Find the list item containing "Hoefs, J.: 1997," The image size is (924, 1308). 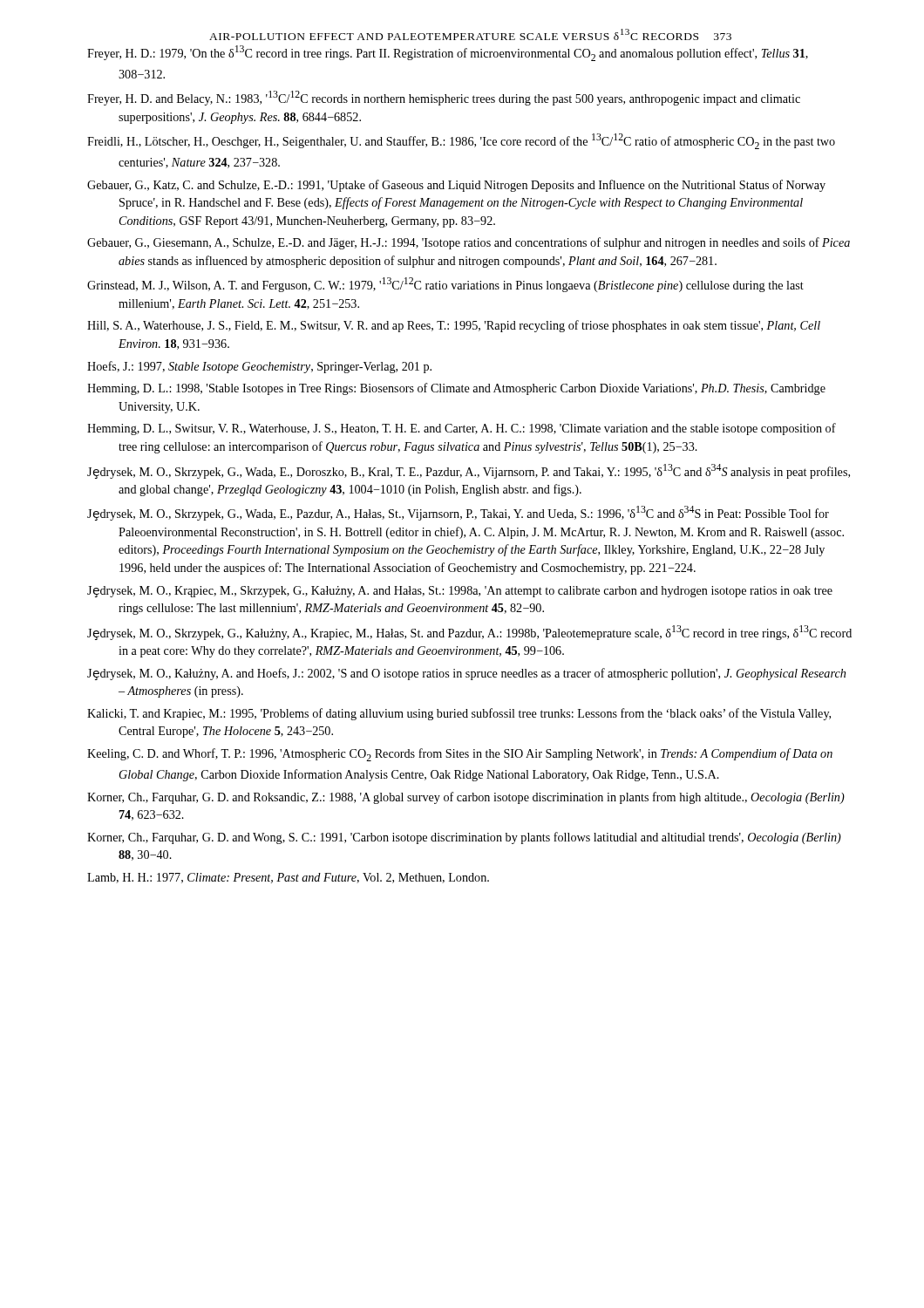point(260,366)
